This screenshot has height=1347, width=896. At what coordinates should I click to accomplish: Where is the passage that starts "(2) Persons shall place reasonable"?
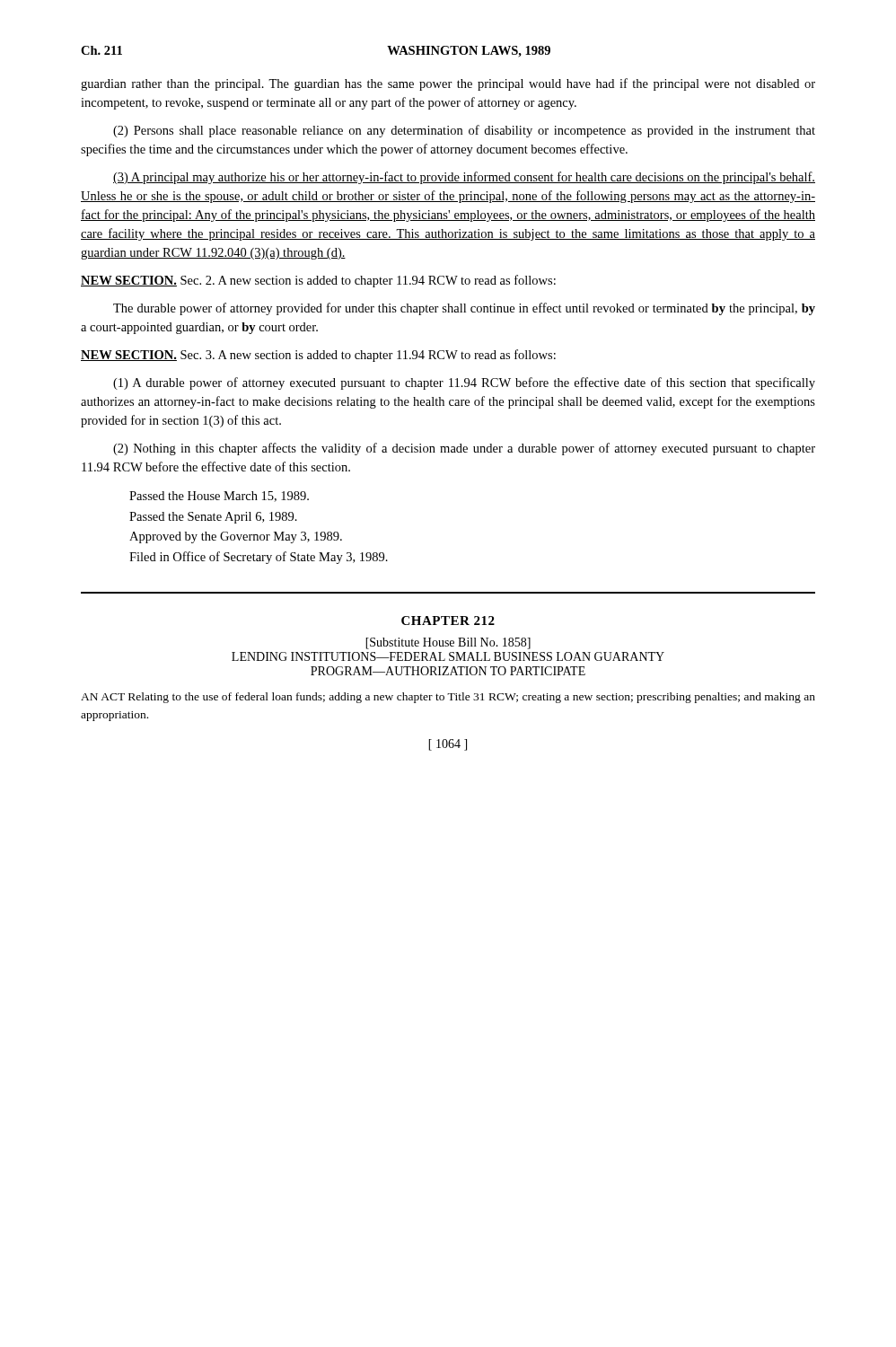pos(448,140)
